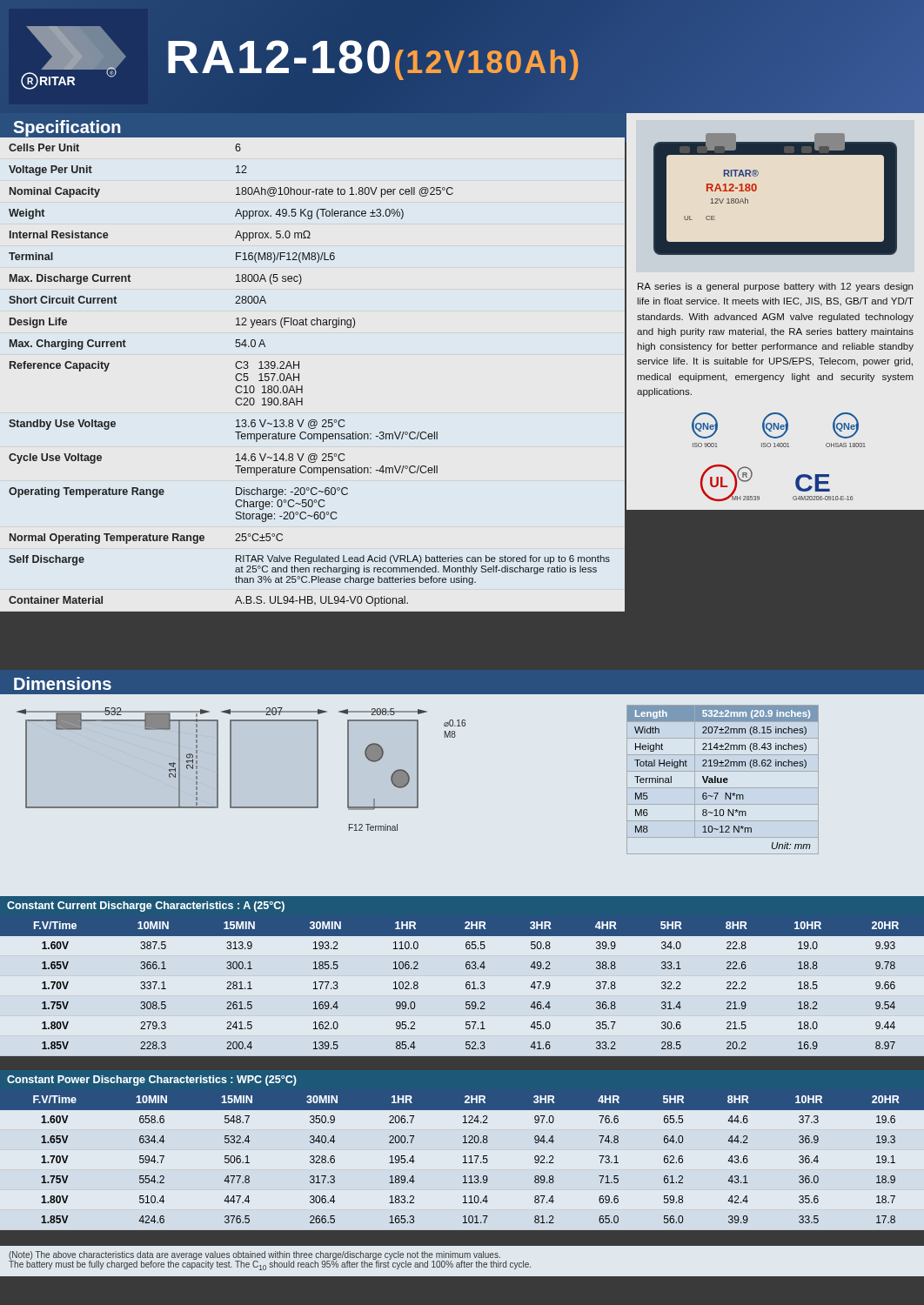
Task: Locate the engineering diagram
Action: [462, 796]
